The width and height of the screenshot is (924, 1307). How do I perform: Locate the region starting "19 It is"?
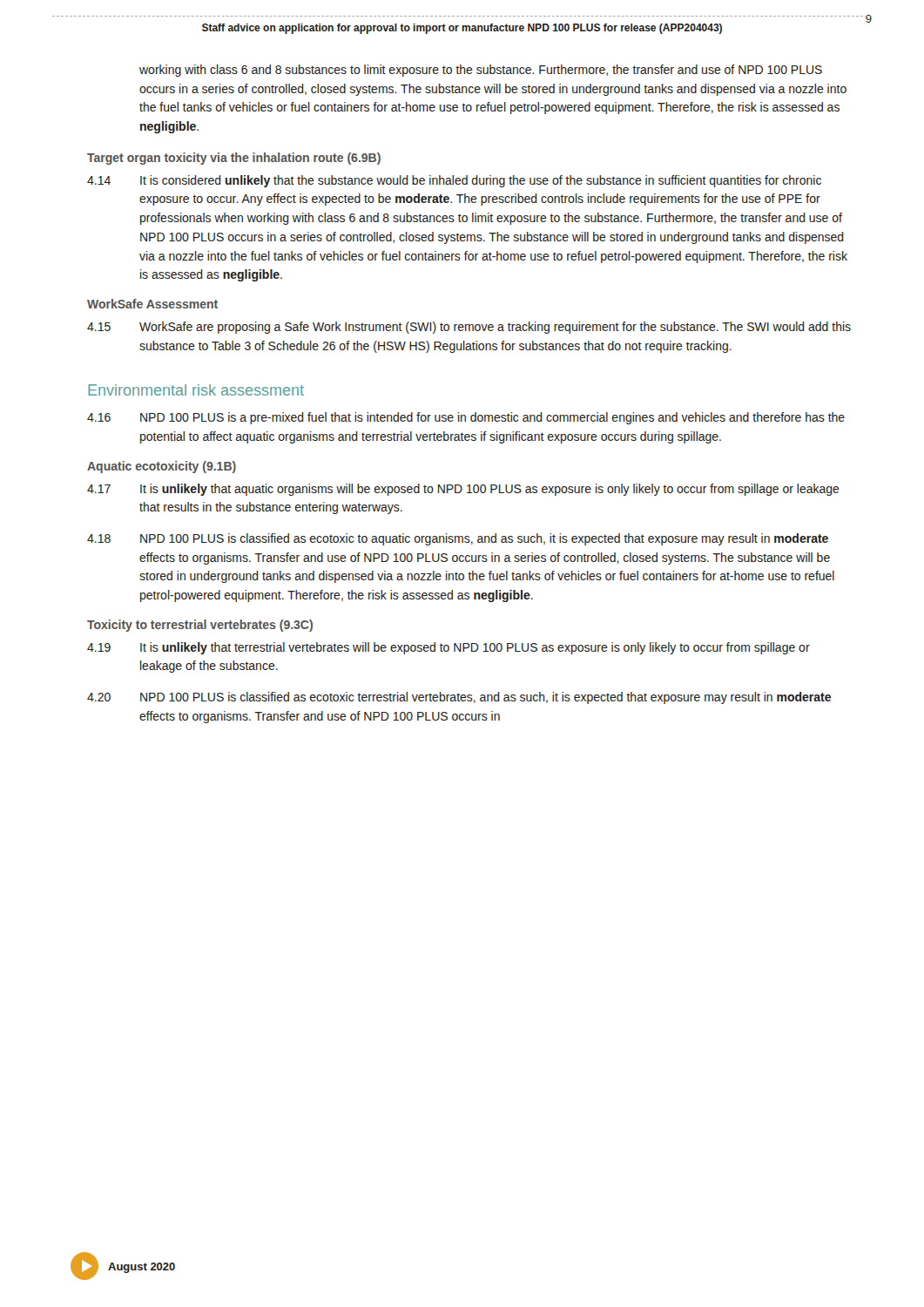(471, 657)
